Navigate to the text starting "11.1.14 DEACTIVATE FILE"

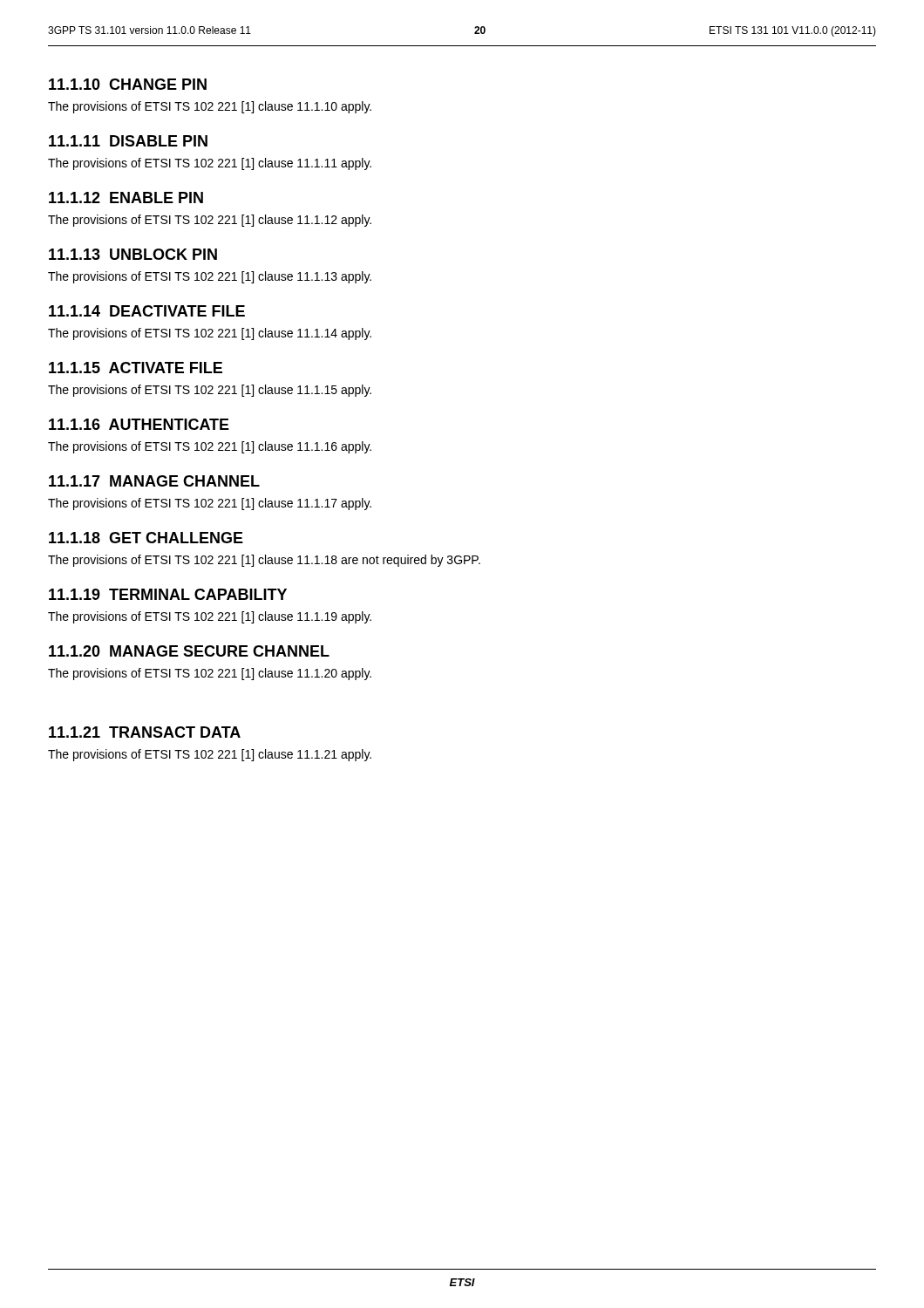[x=147, y=311]
